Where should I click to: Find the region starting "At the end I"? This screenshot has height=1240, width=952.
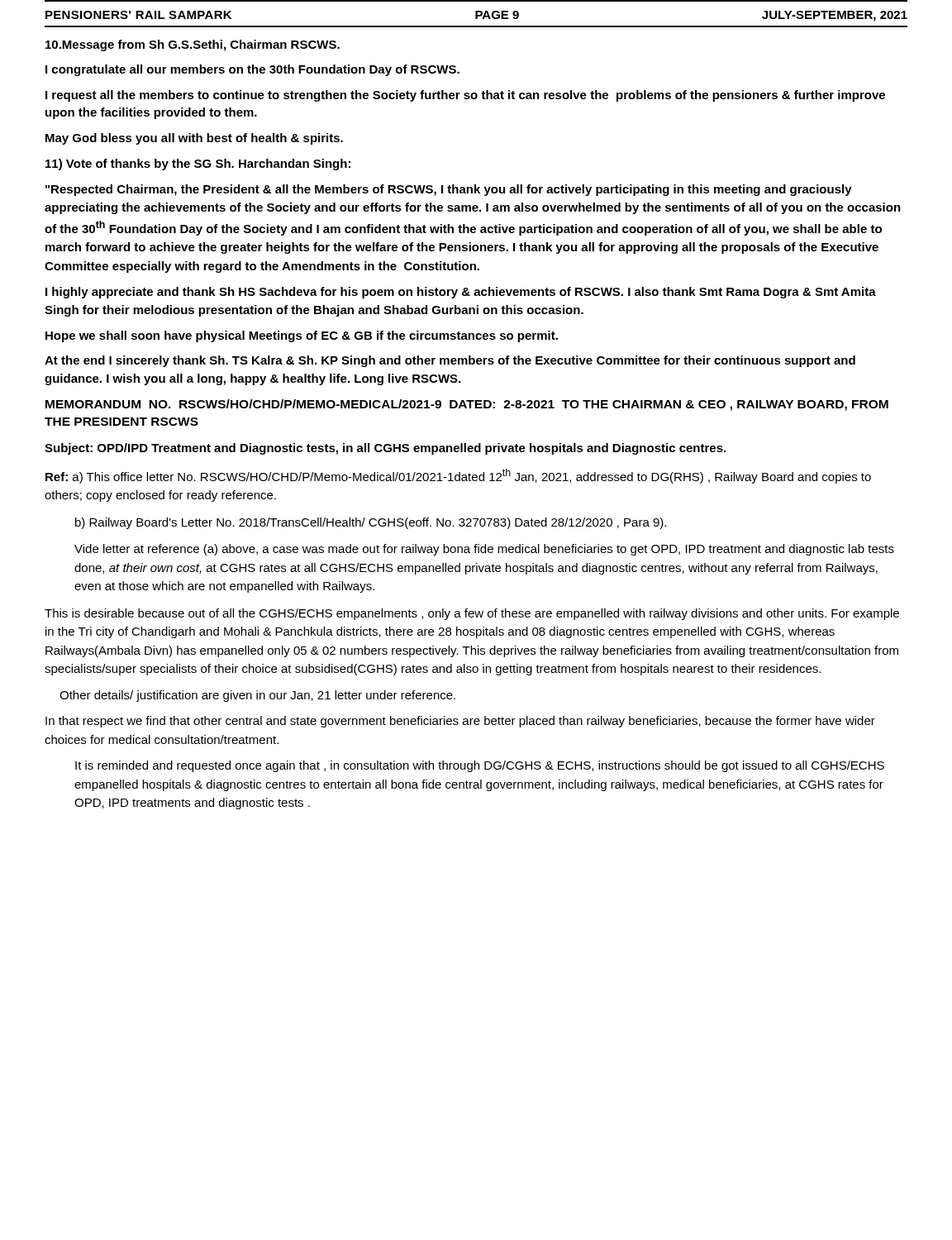[x=450, y=369]
